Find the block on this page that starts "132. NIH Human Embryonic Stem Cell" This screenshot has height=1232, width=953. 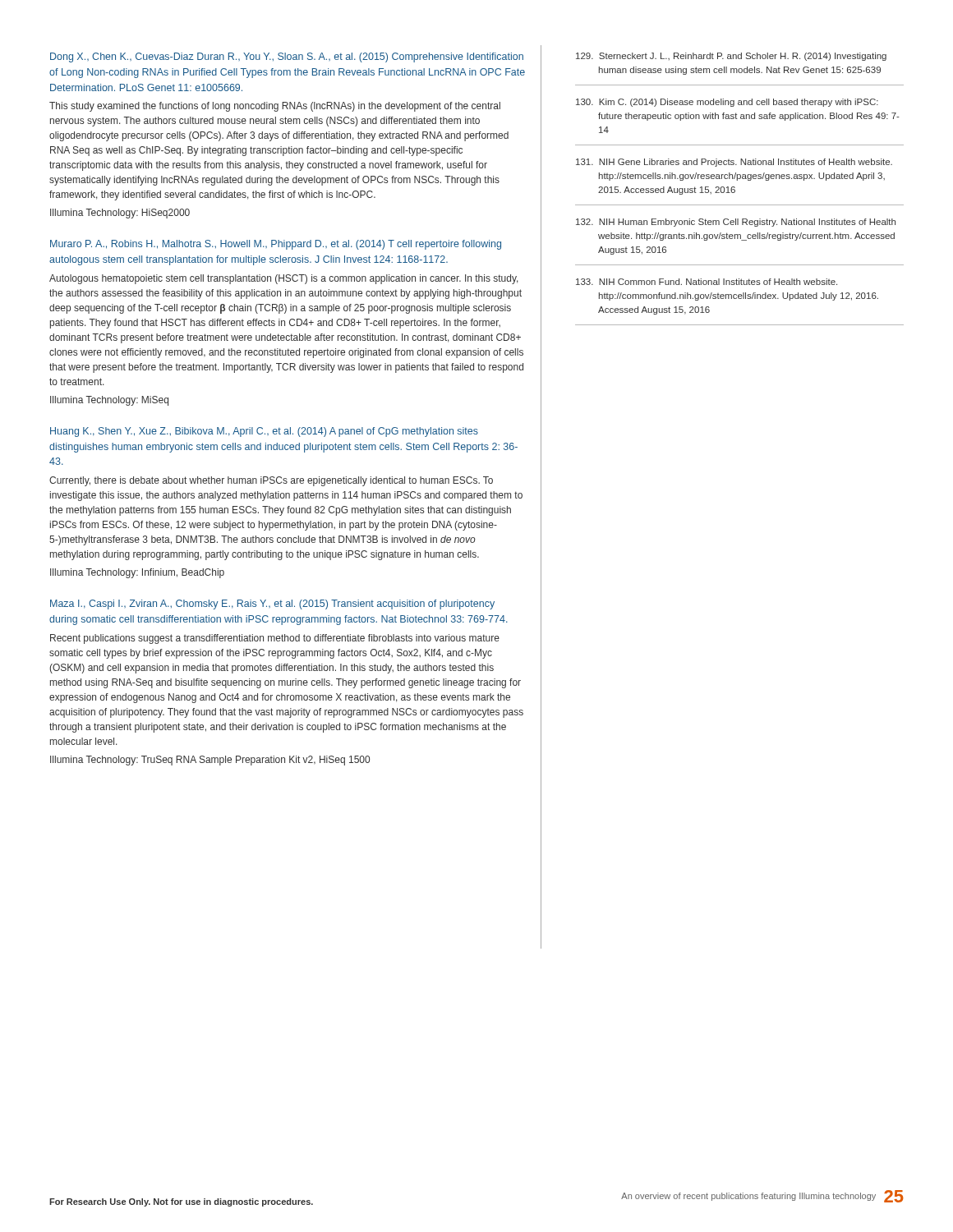tap(736, 236)
